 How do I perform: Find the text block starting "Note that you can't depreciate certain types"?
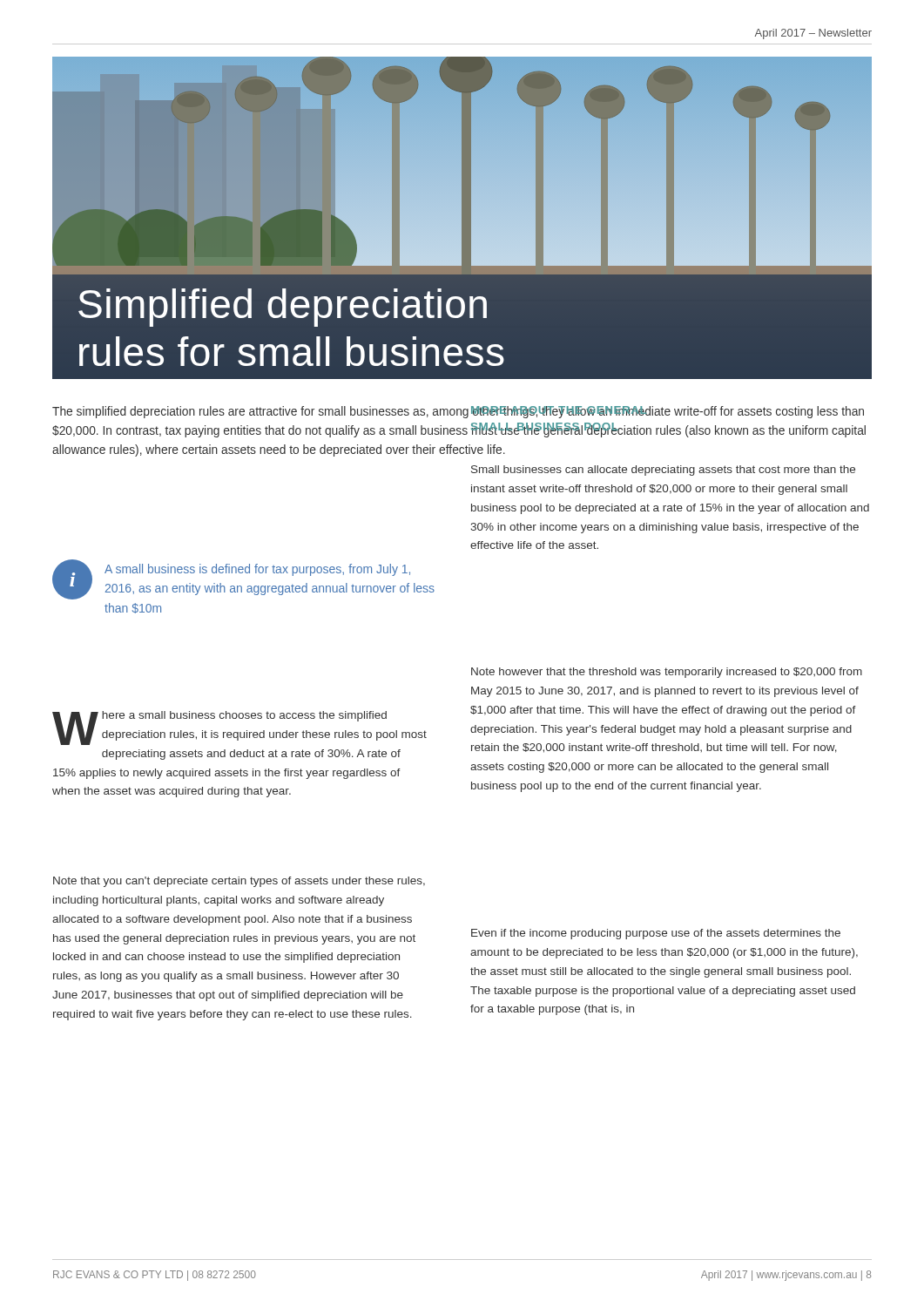pos(239,947)
